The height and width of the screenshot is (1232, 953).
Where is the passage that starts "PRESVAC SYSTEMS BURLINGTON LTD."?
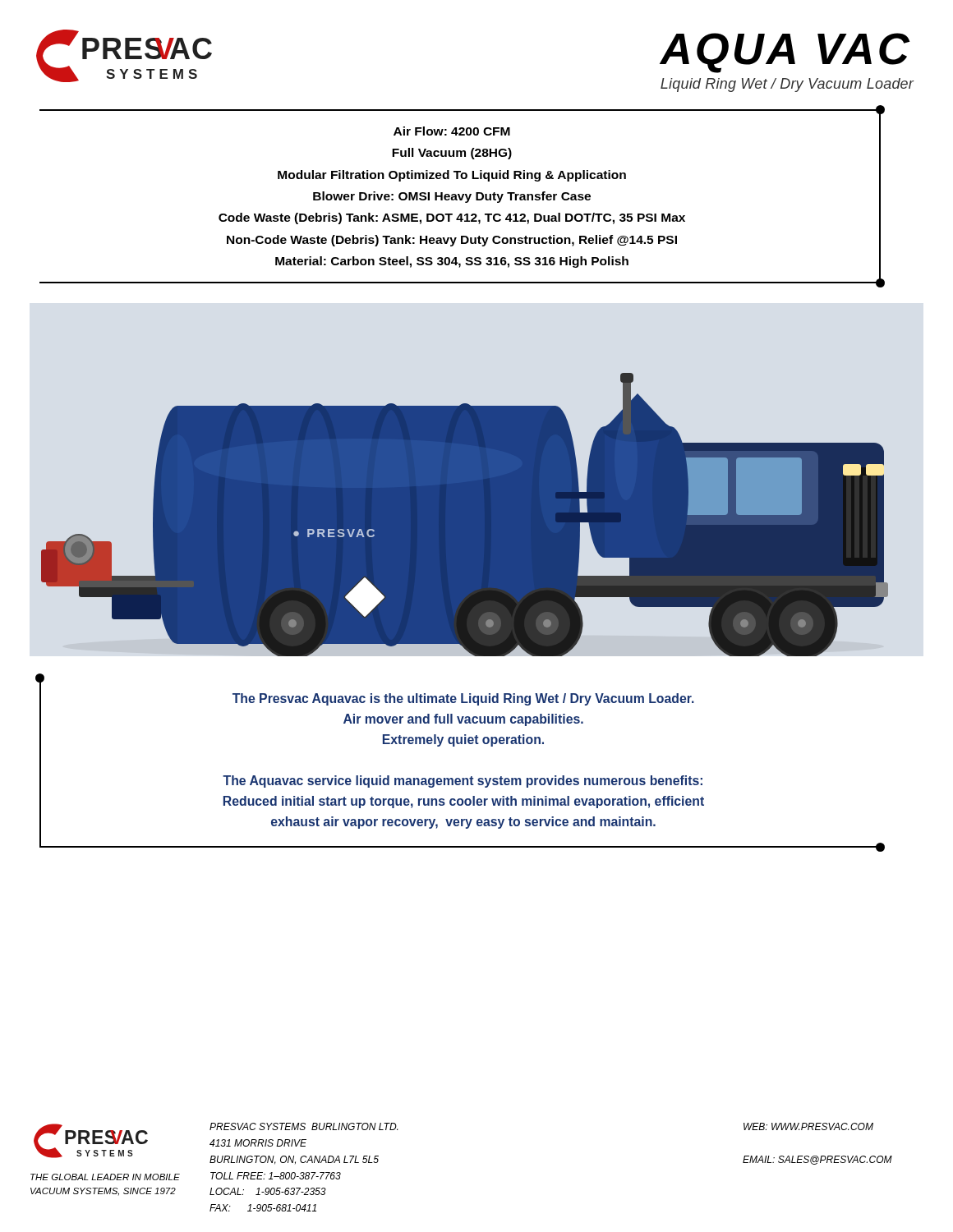[304, 1168]
